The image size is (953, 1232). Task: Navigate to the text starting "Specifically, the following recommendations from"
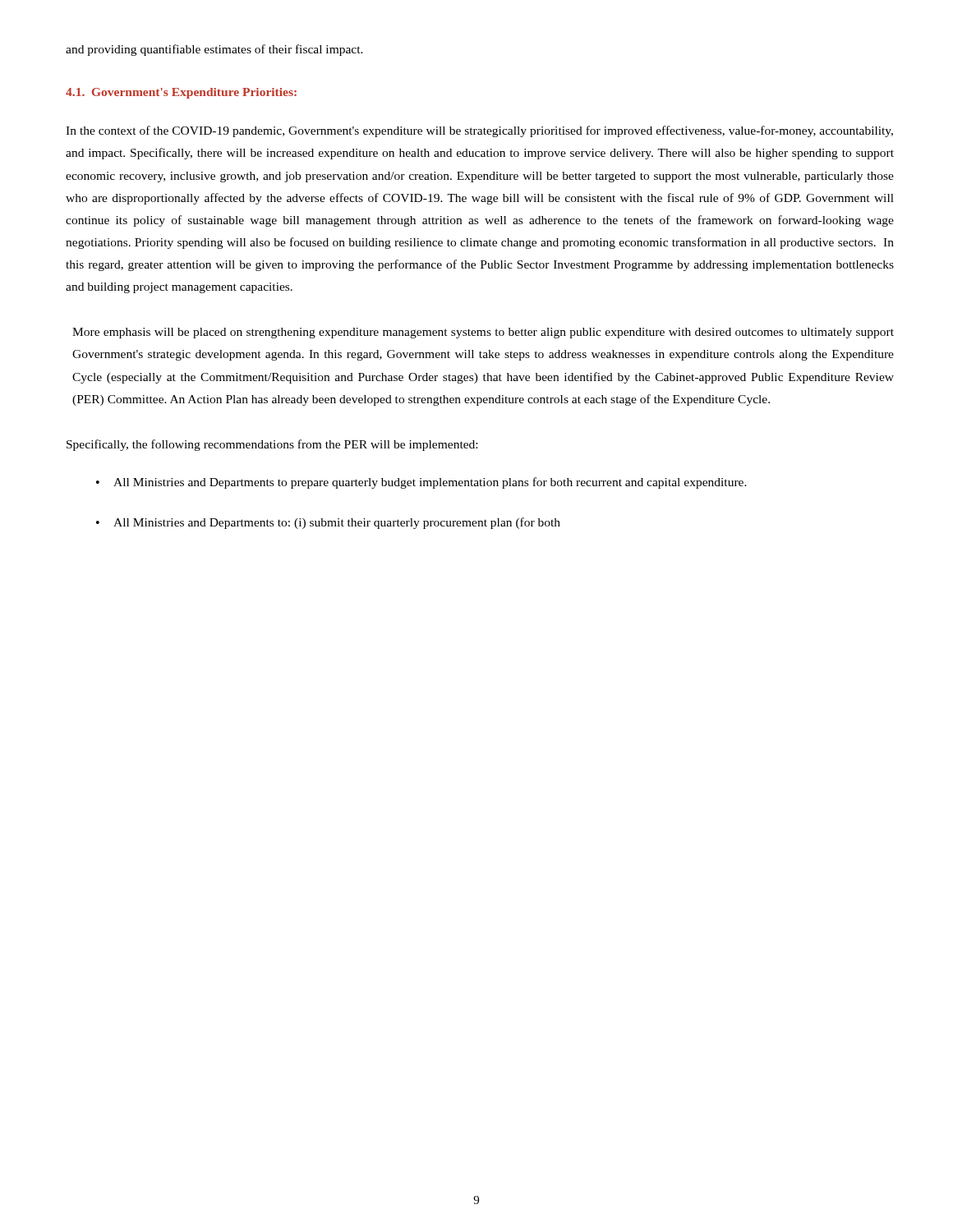point(272,444)
